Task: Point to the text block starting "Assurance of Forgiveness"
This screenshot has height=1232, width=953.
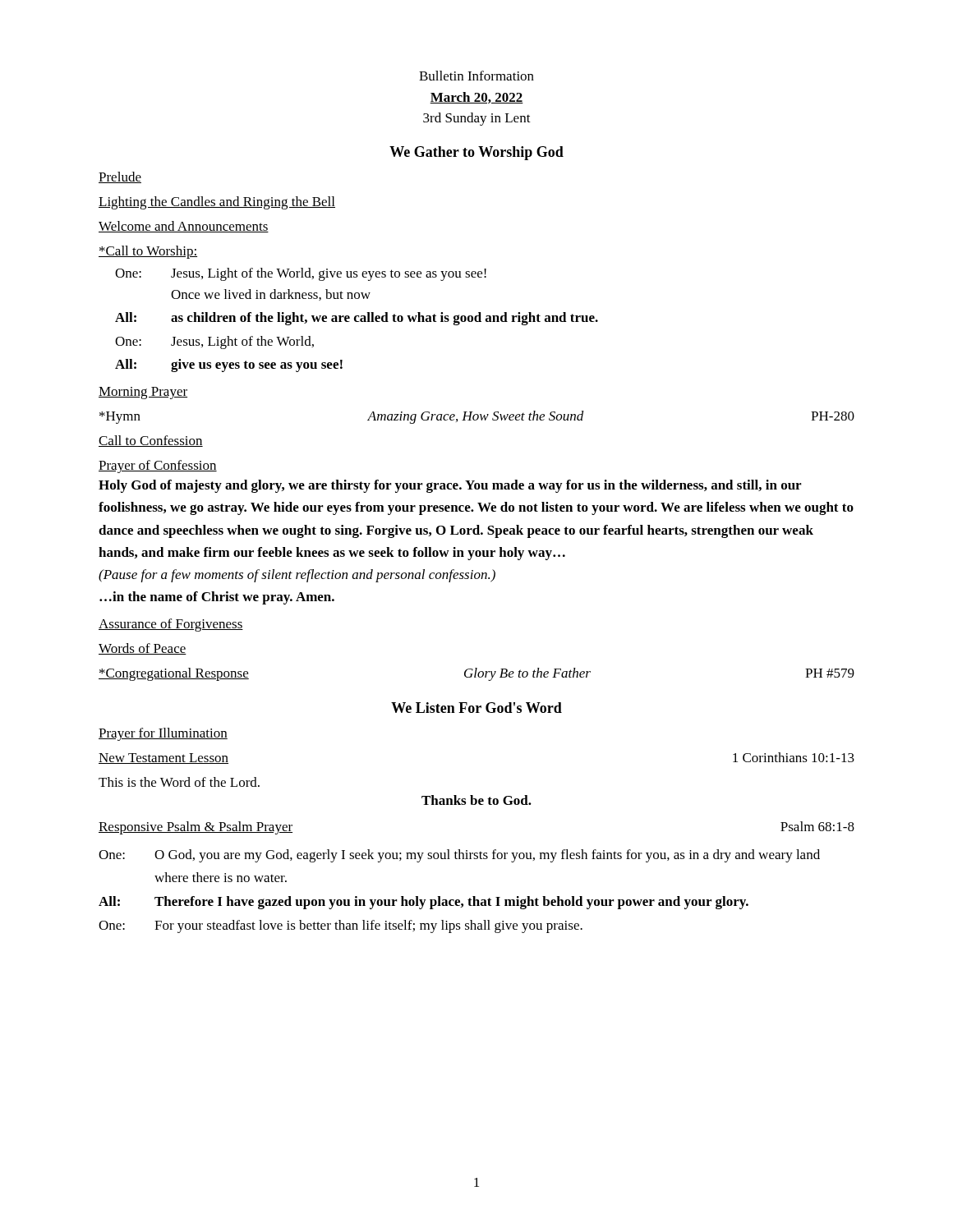Action: [x=171, y=624]
